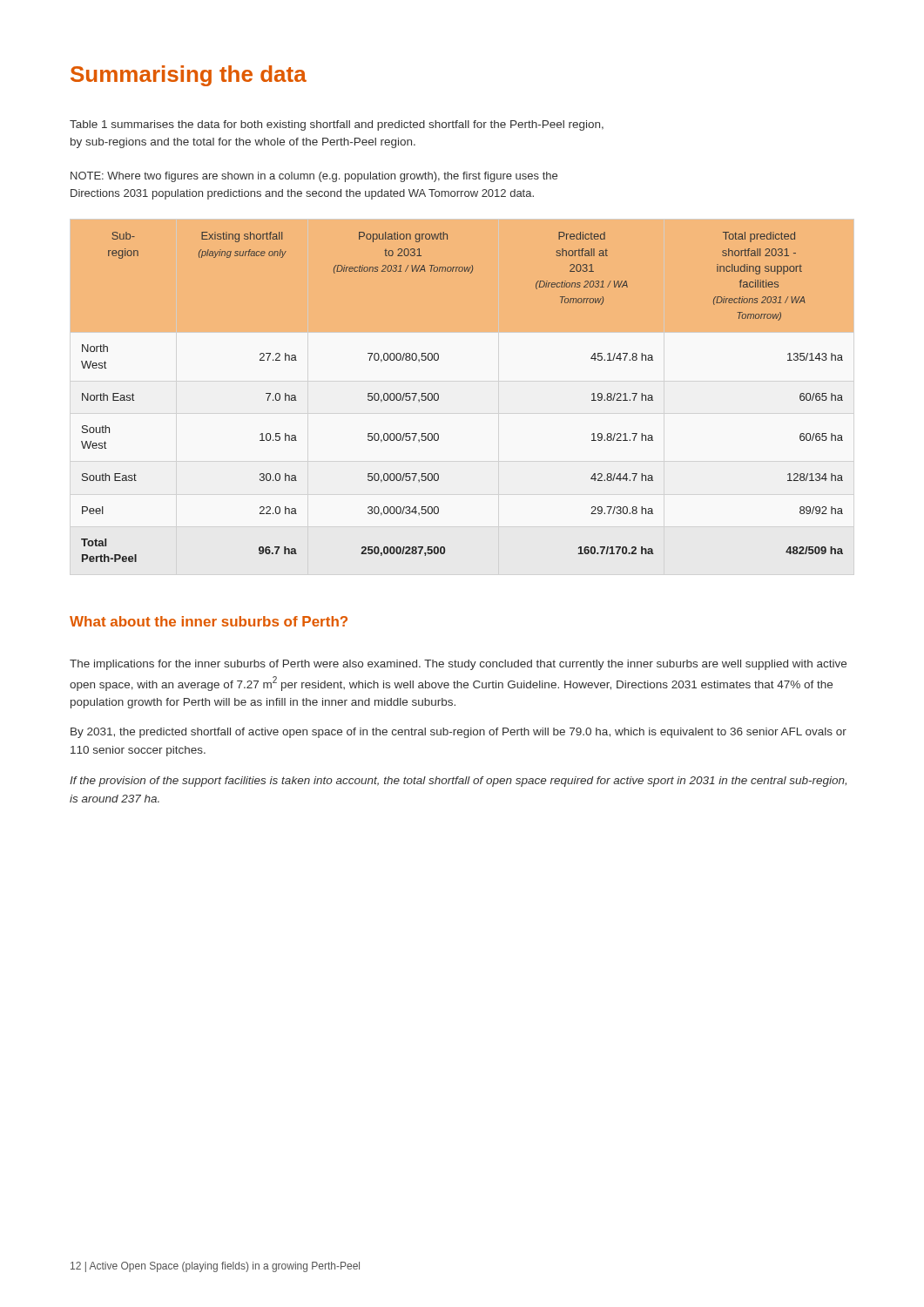Viewport: 924px width, 1307px height.
Task: Locate the table with the text "10.5 ha"
Action: [x=462, y=397]
